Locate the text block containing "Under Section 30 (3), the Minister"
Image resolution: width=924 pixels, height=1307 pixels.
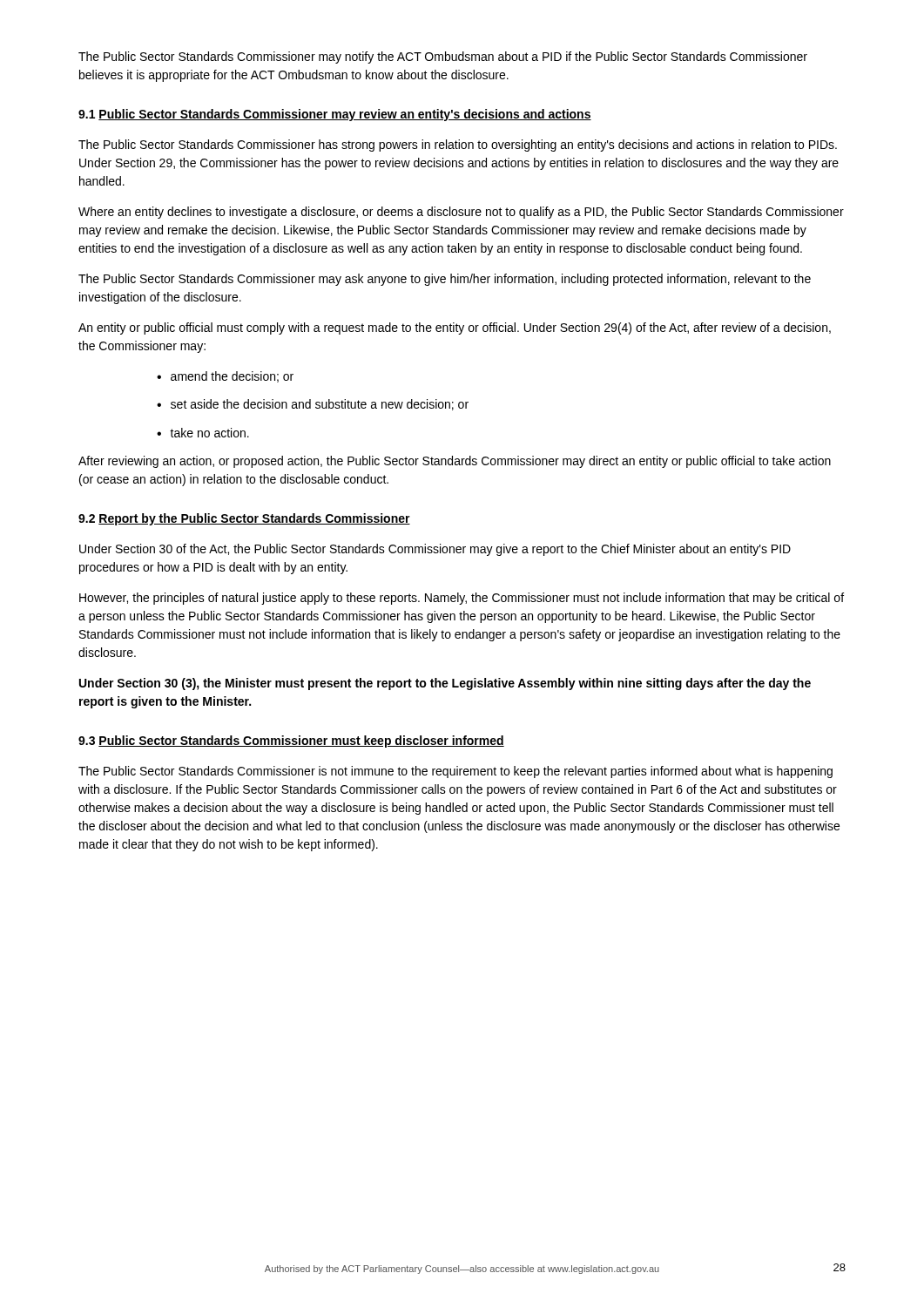click(445, 692)
